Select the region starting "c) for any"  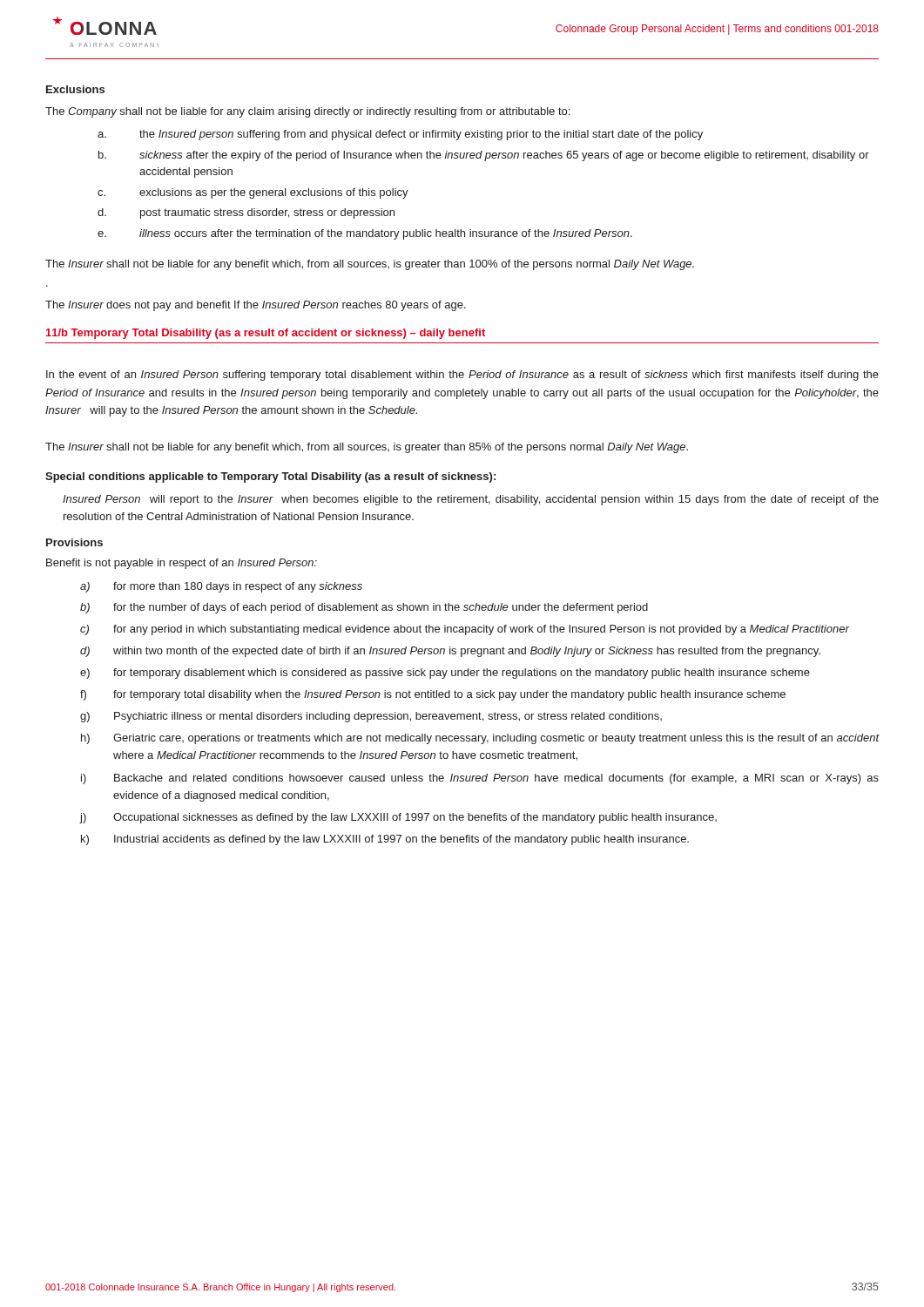click(479, 629)
